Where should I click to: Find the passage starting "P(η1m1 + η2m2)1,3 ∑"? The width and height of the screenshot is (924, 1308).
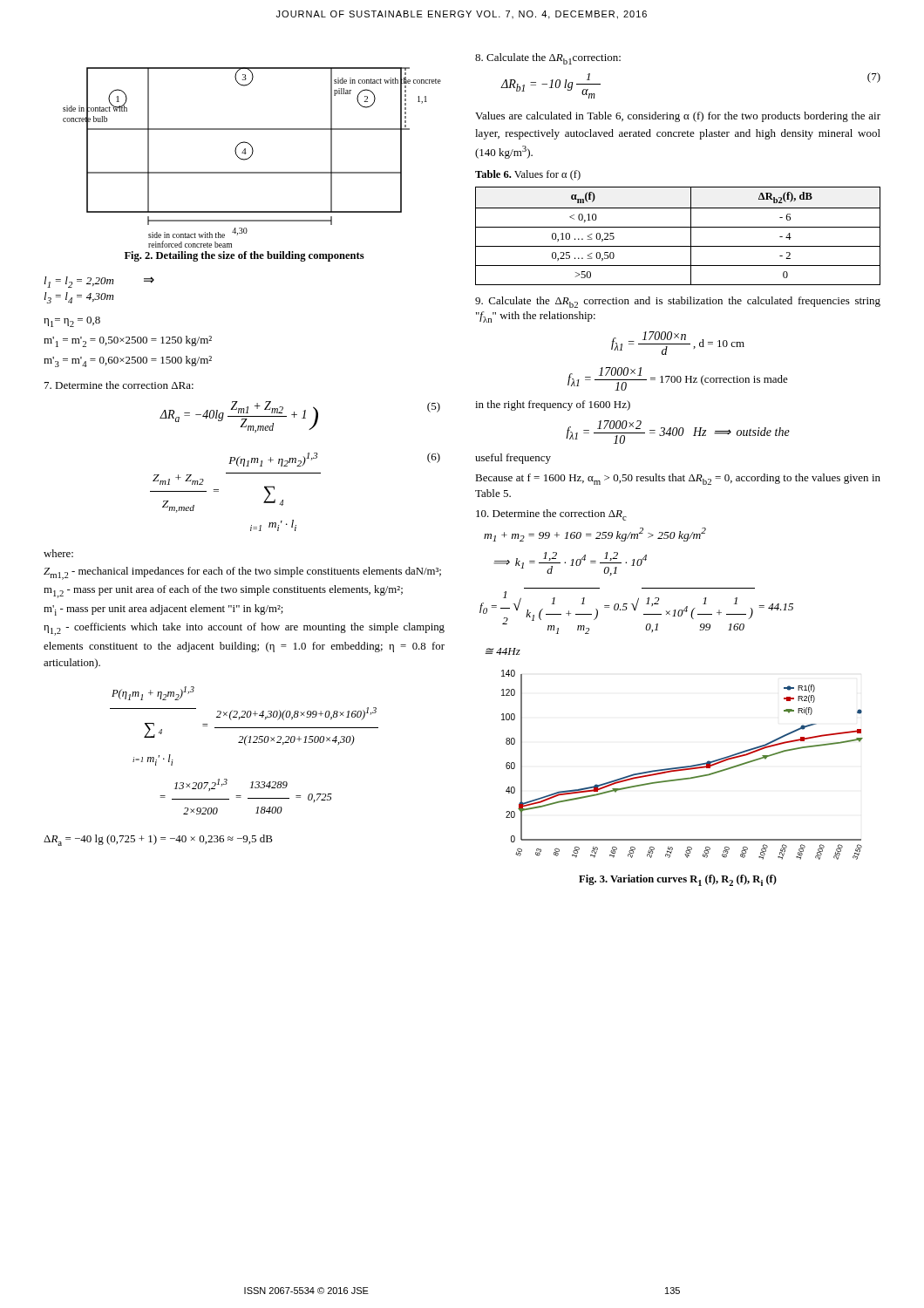pyautogui.click(x=244, y=752)
